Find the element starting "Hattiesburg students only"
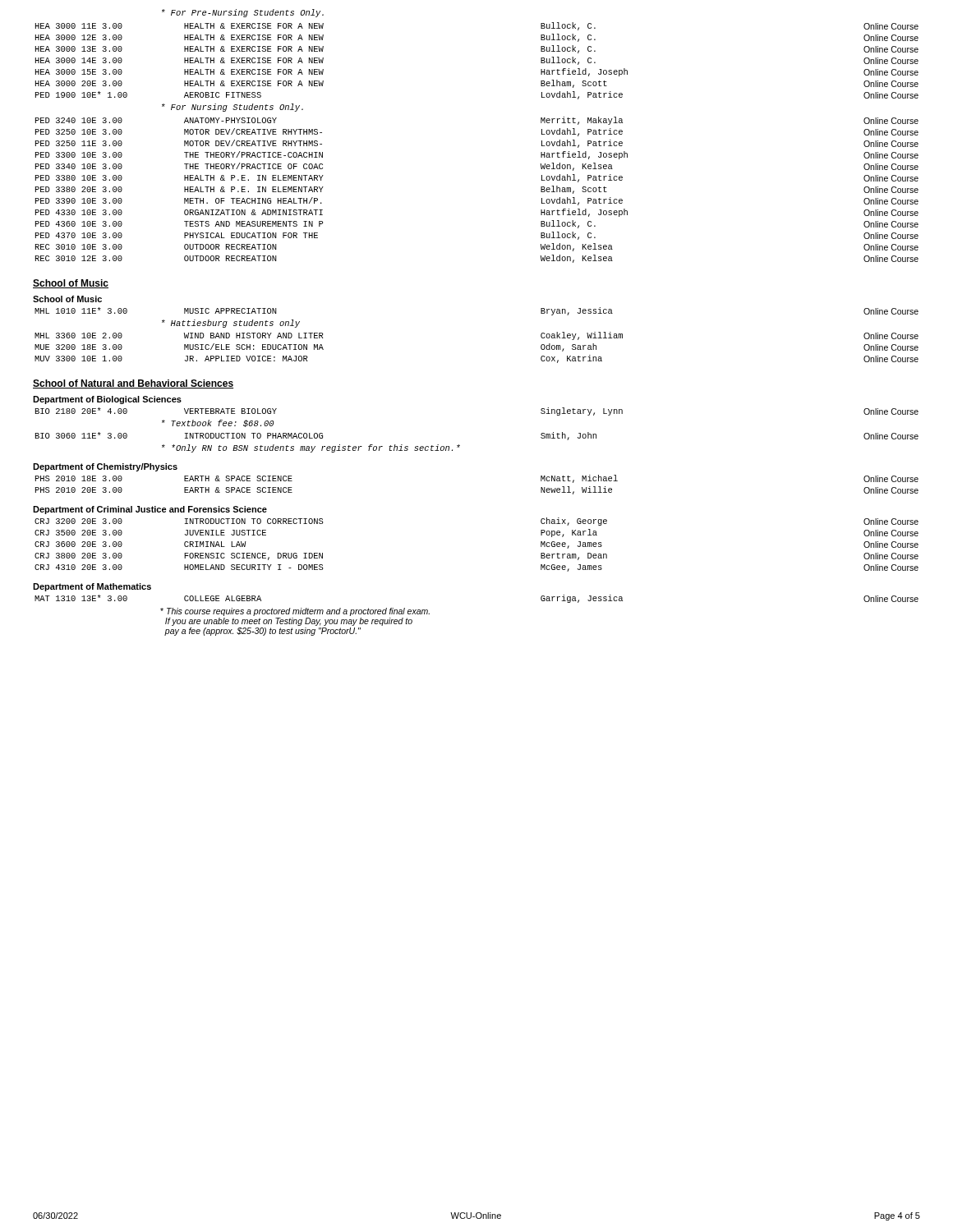953x1232 pixels. click(230, 324)
